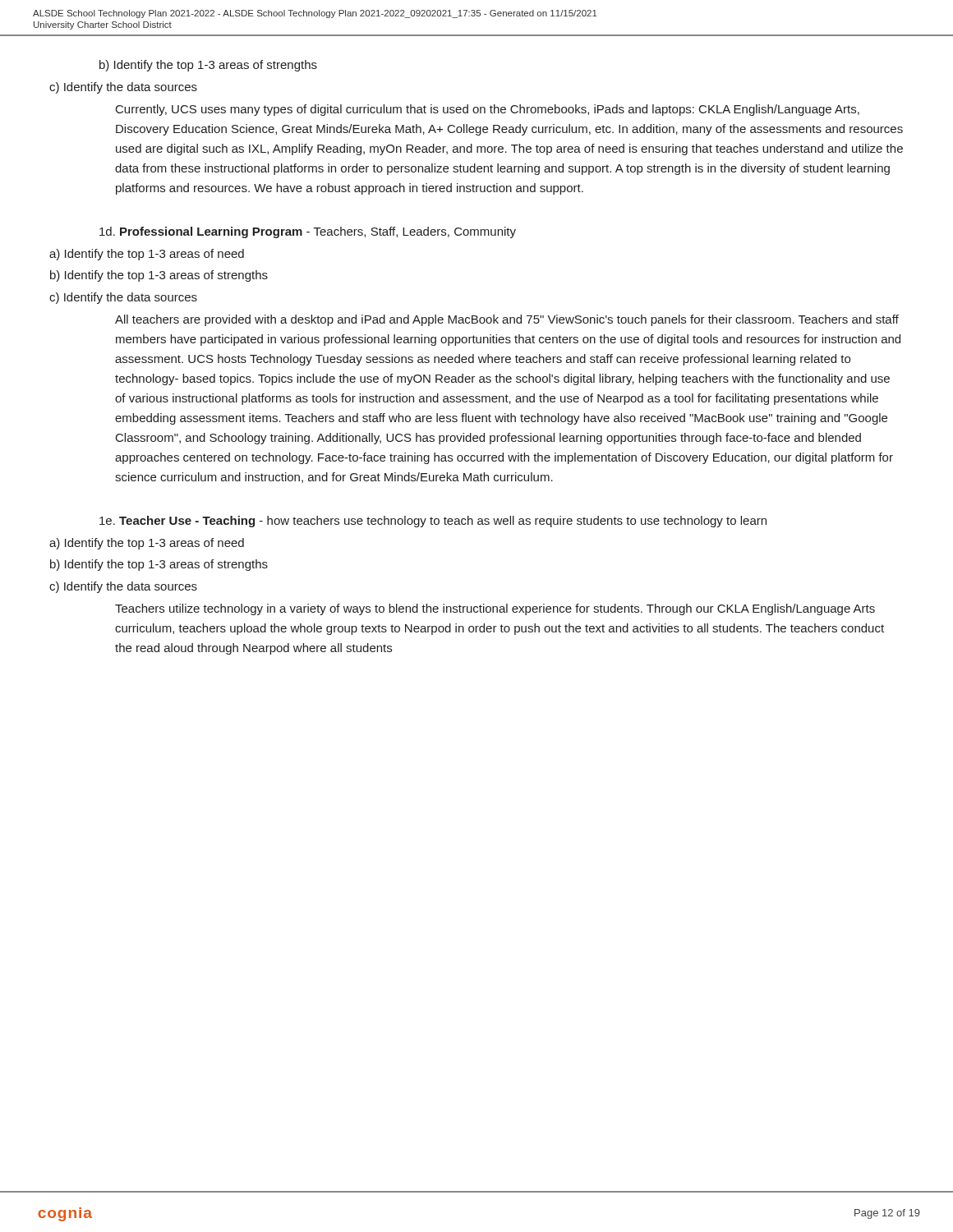Locate the section header that opens with "1d. Professional Learning Program - Teachers, Staff, Leaders,"

pyautogui.click(x=307, y=231)
